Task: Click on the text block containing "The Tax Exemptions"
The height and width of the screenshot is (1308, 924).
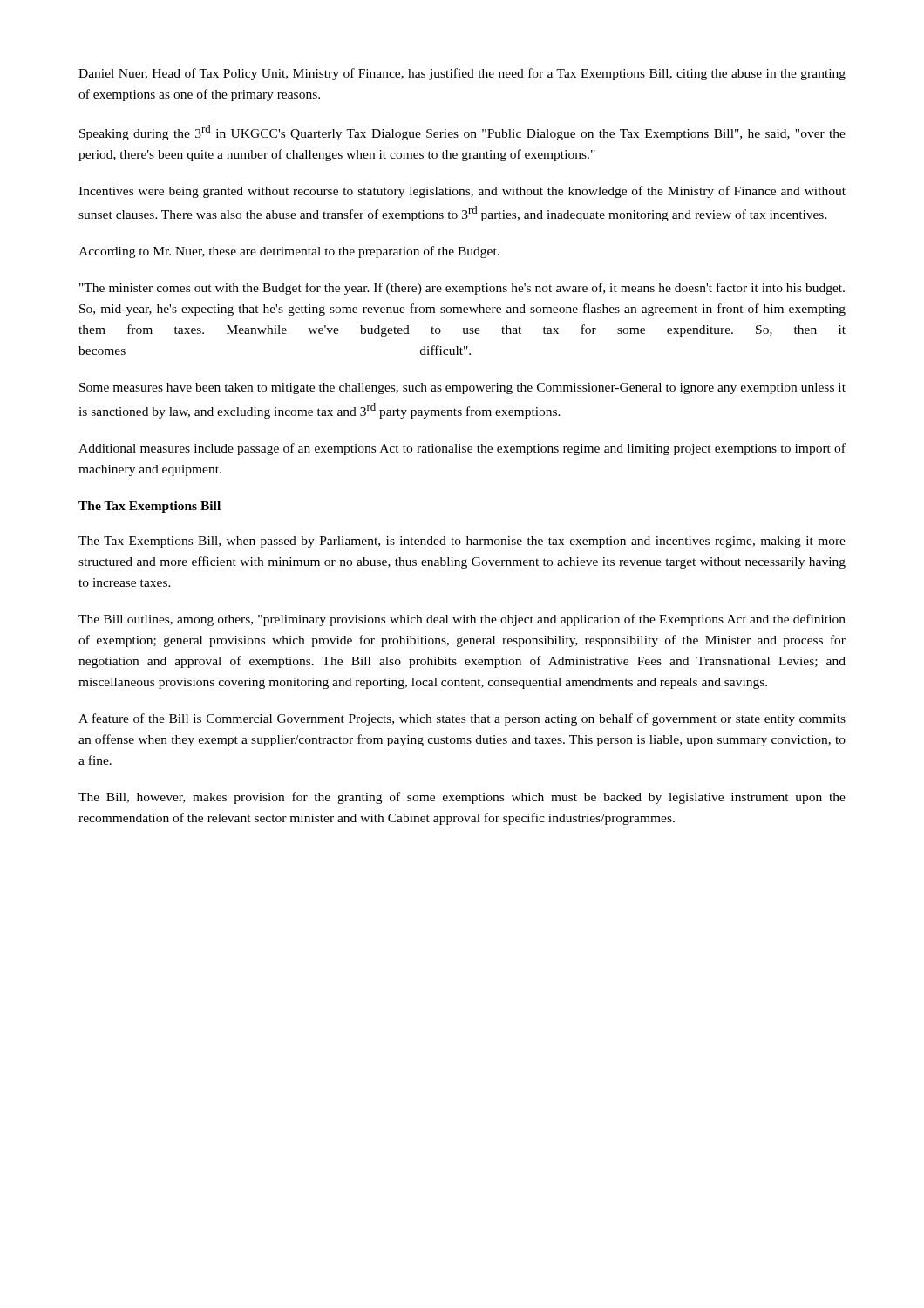Action: coord(462,561)
